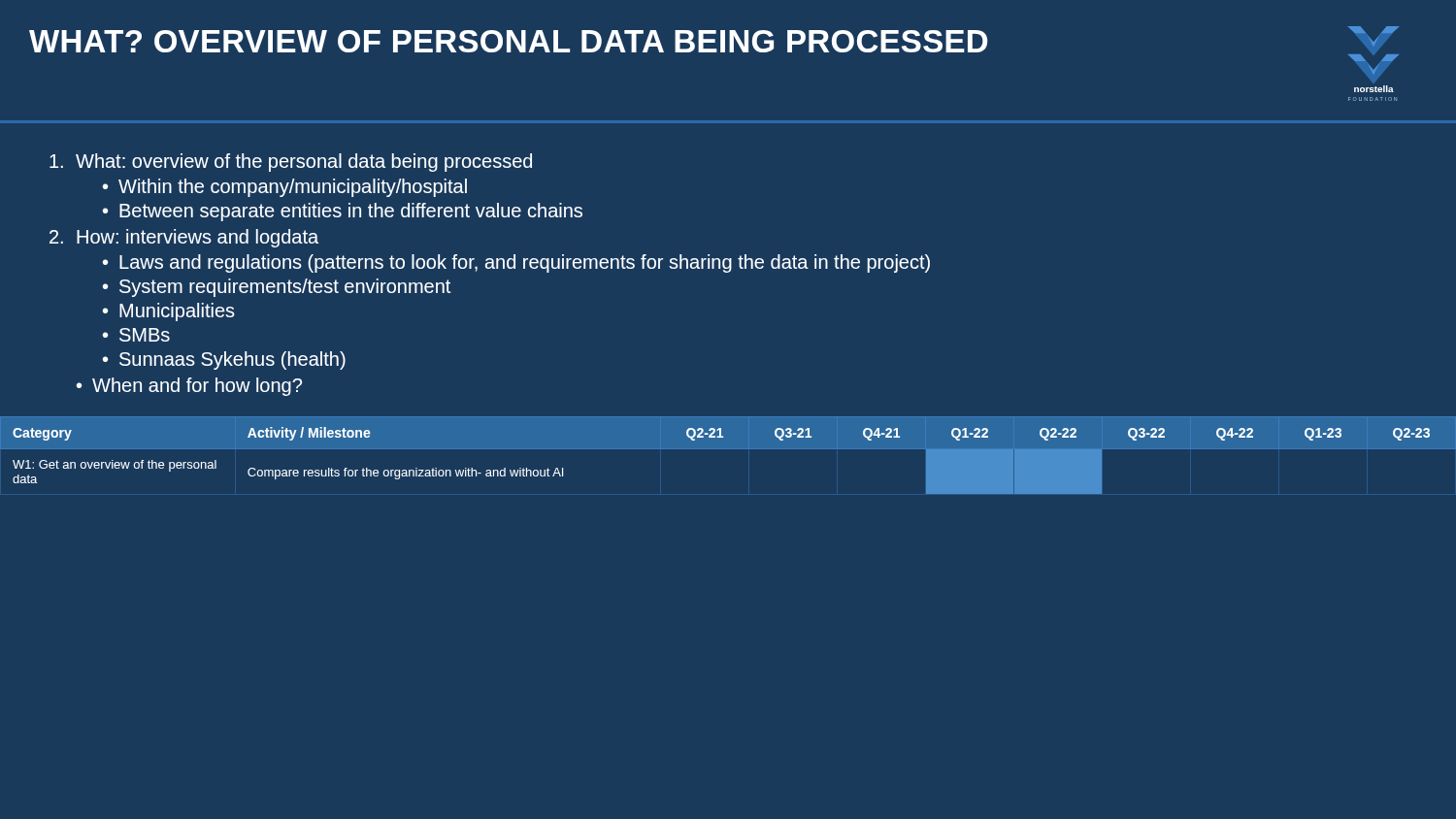Click on the logo

coord(1373,63)
